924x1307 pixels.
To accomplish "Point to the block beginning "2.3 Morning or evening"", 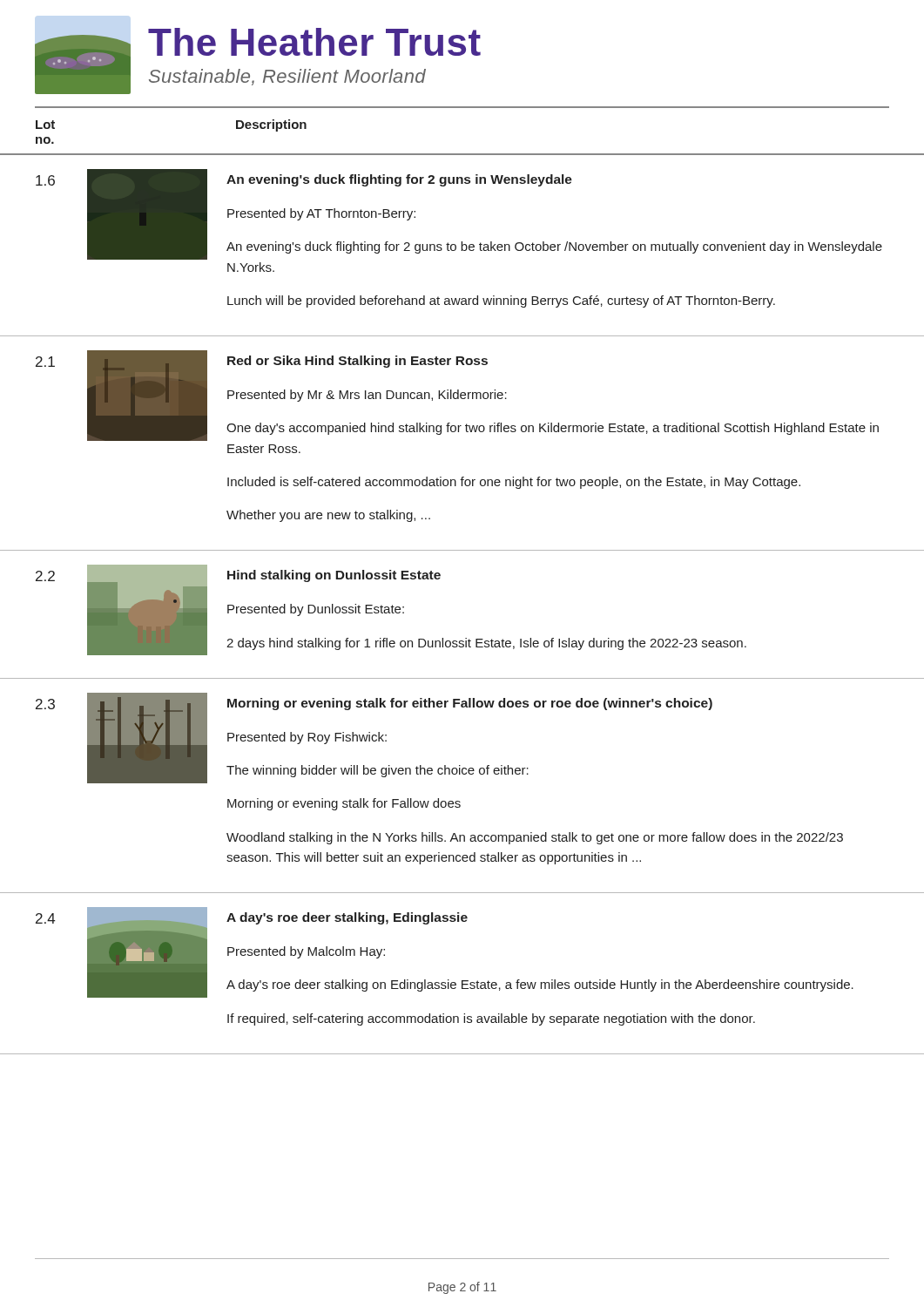I will pyautogui.click(x=374, y=738).
